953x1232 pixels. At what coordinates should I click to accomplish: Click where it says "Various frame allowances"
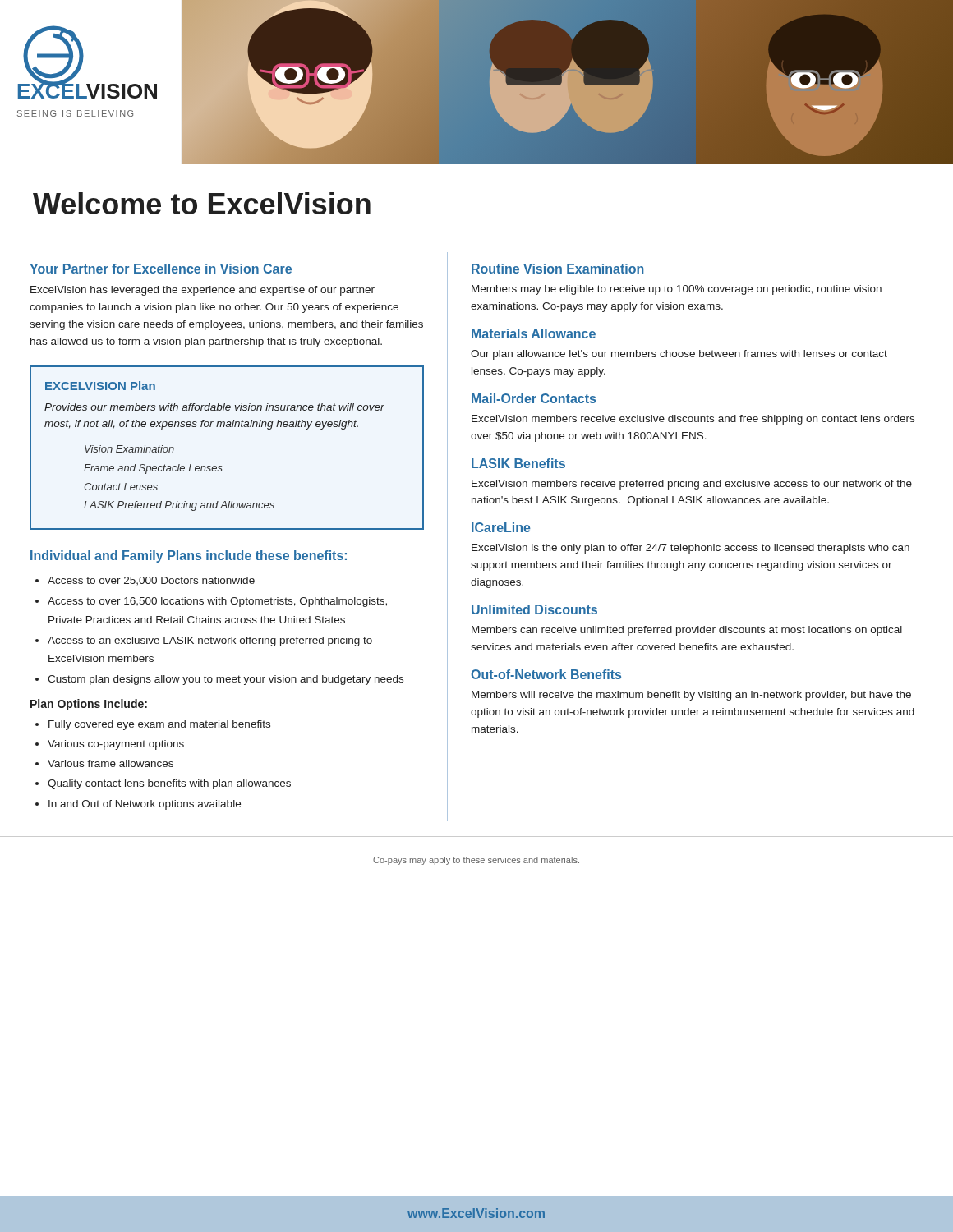[x=111, y=763]
